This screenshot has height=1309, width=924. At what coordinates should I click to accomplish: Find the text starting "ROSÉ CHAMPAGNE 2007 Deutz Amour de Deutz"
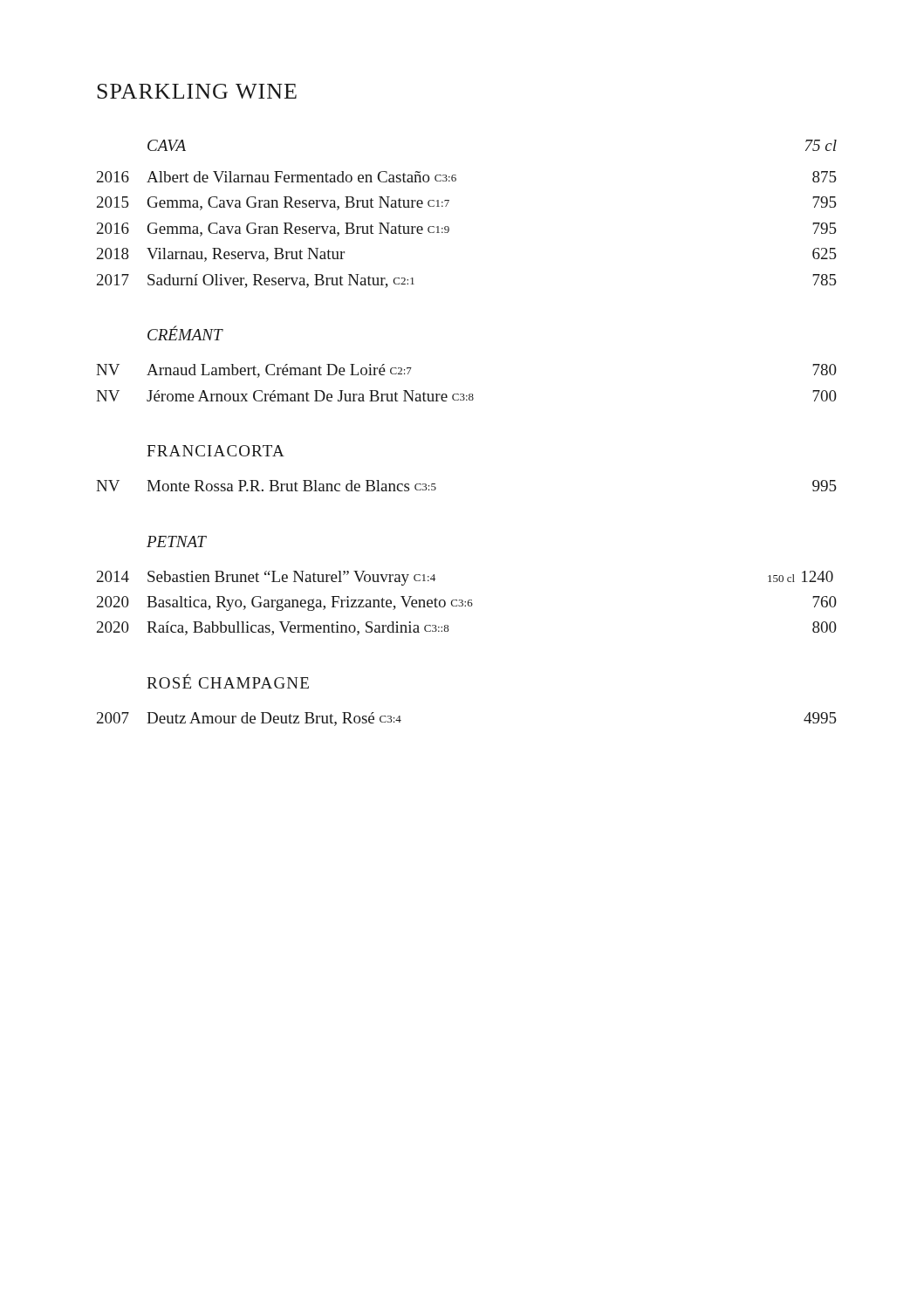(228, 681)
